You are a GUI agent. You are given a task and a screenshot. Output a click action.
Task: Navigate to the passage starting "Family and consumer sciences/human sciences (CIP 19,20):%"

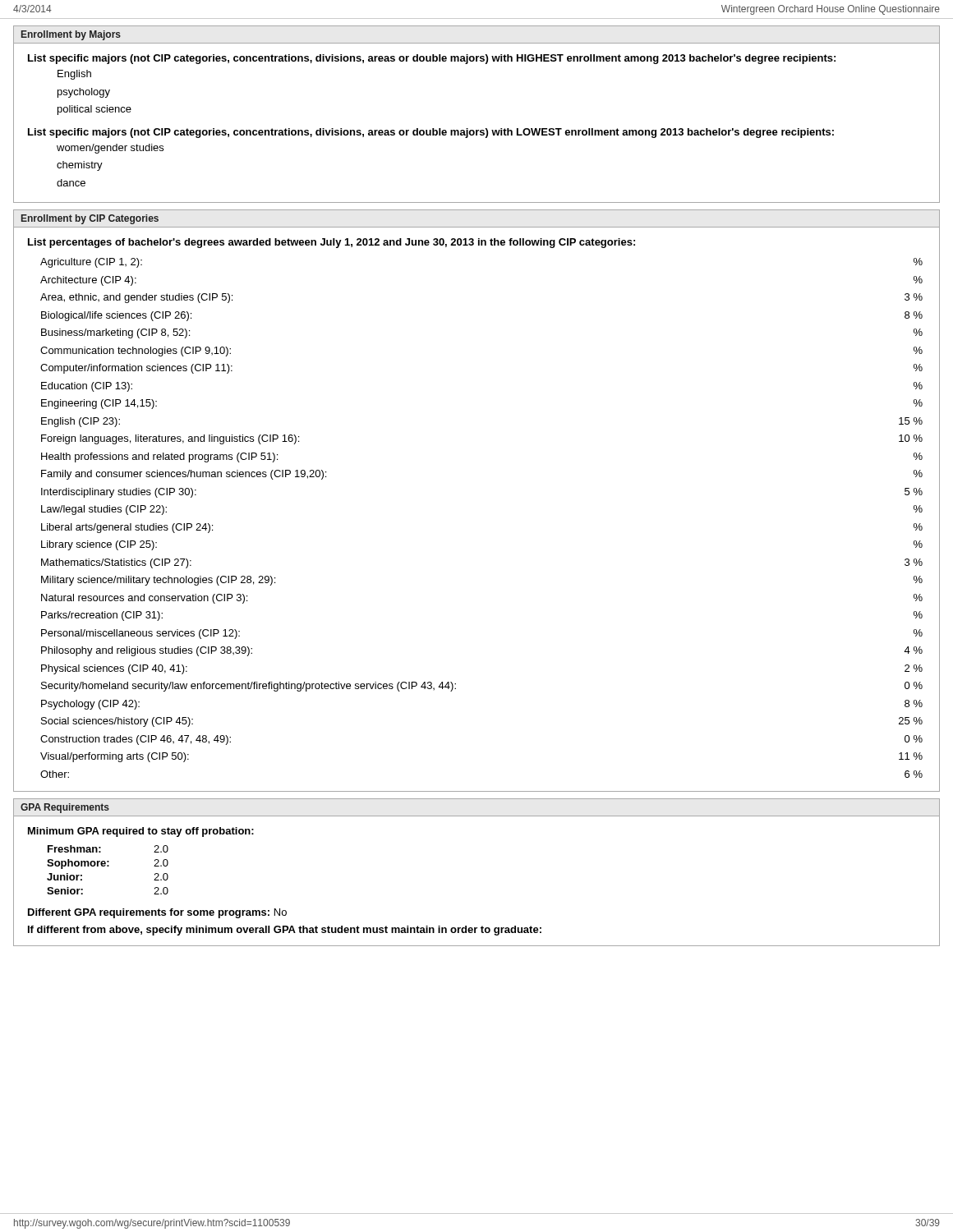pyautogui.click(x=177, y=474)
